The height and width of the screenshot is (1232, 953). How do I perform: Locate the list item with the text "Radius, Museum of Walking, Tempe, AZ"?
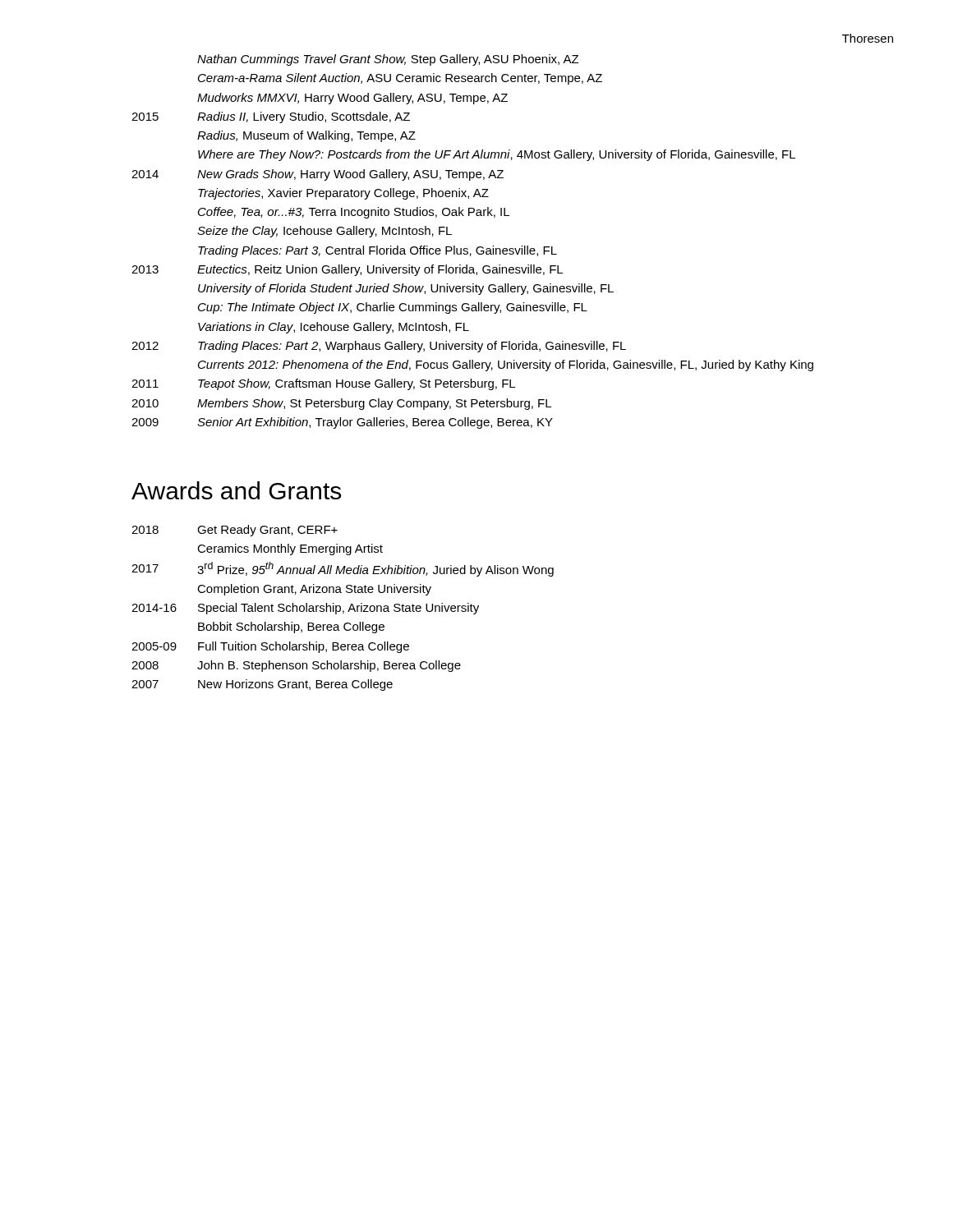point(306,136)
